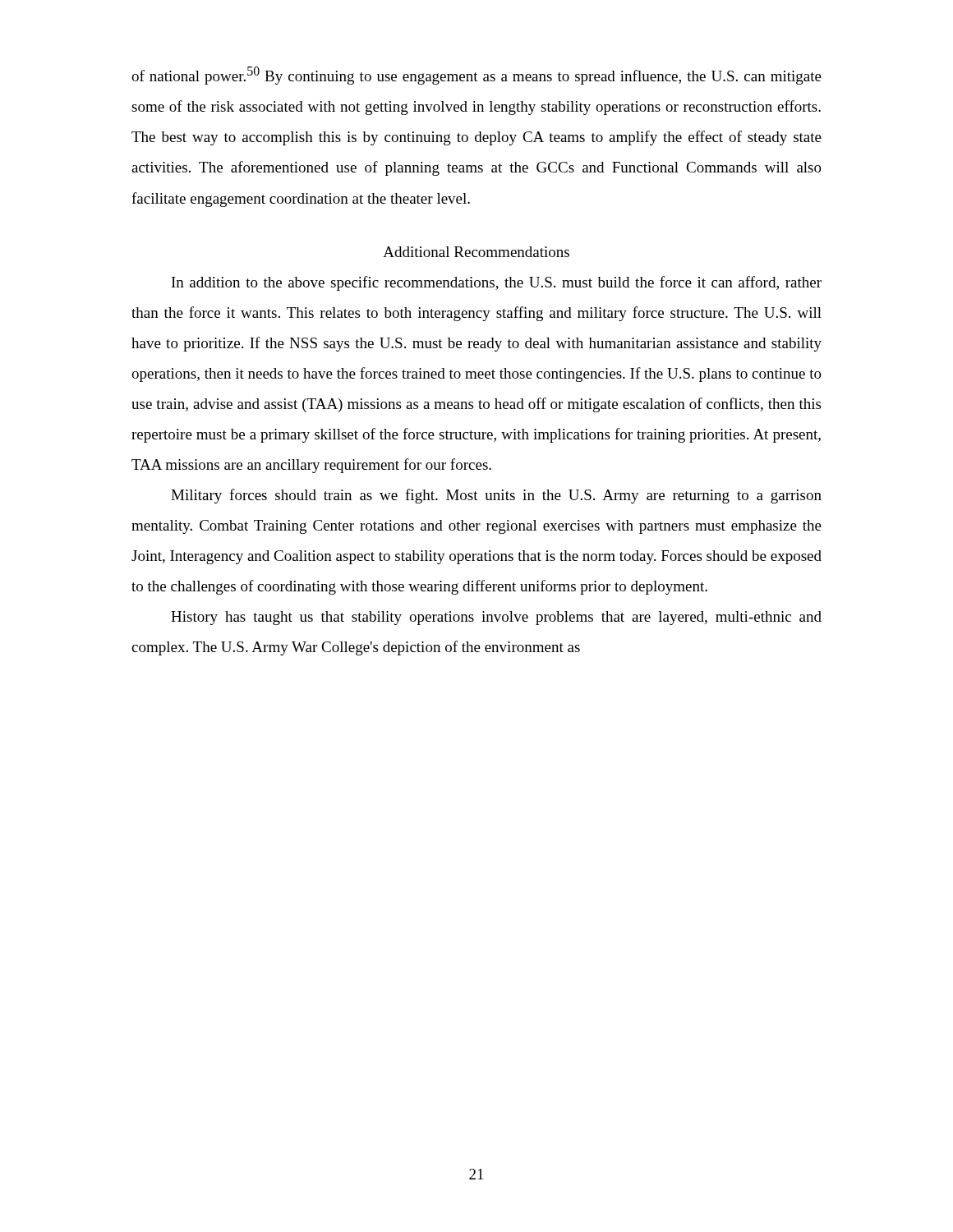
Task: Locate the element starting "of national power.50 By continuing to"
Action: pyautogui.click(x=476, y=135)
